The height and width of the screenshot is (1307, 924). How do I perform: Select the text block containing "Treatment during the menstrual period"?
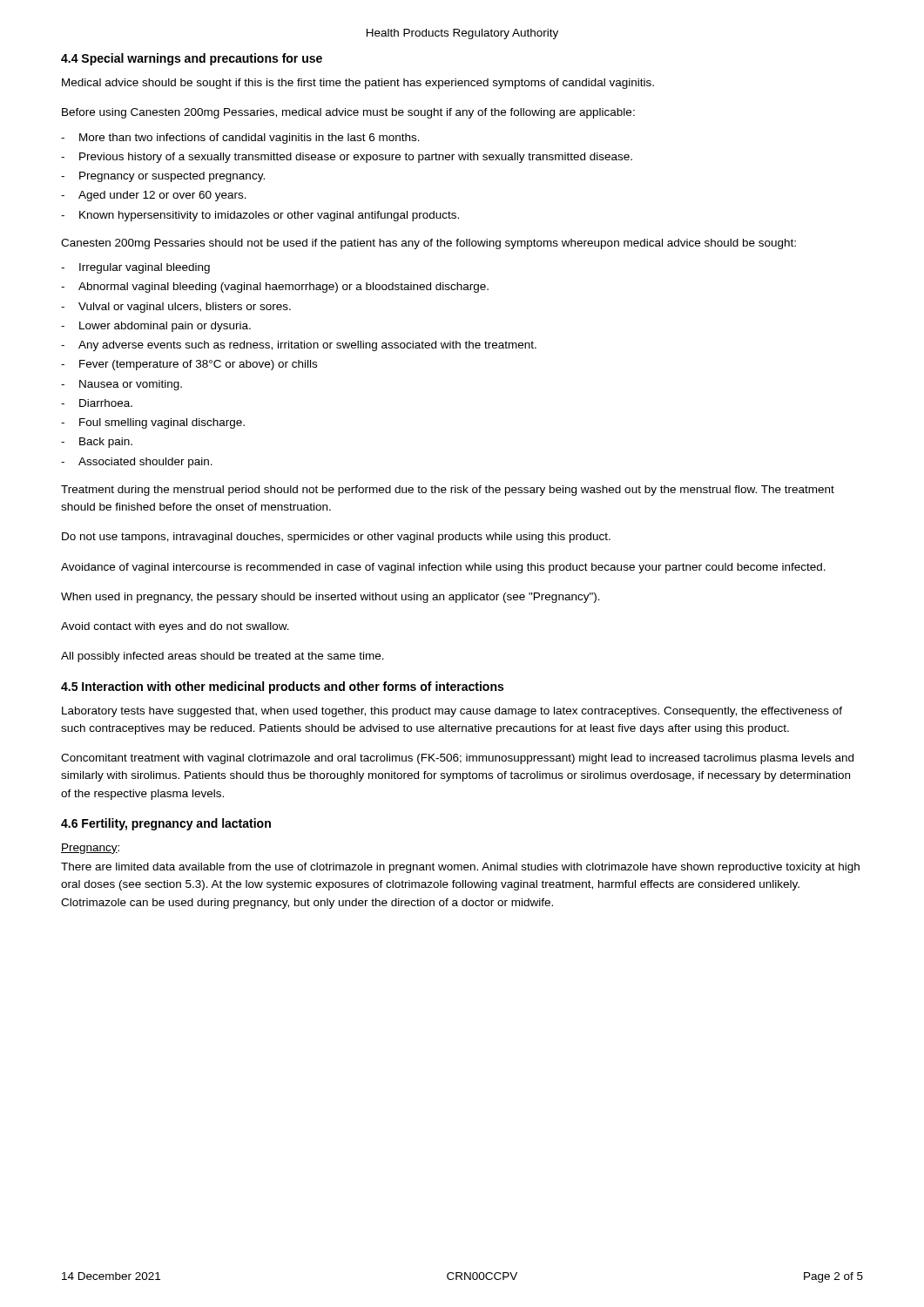(448, 498)
